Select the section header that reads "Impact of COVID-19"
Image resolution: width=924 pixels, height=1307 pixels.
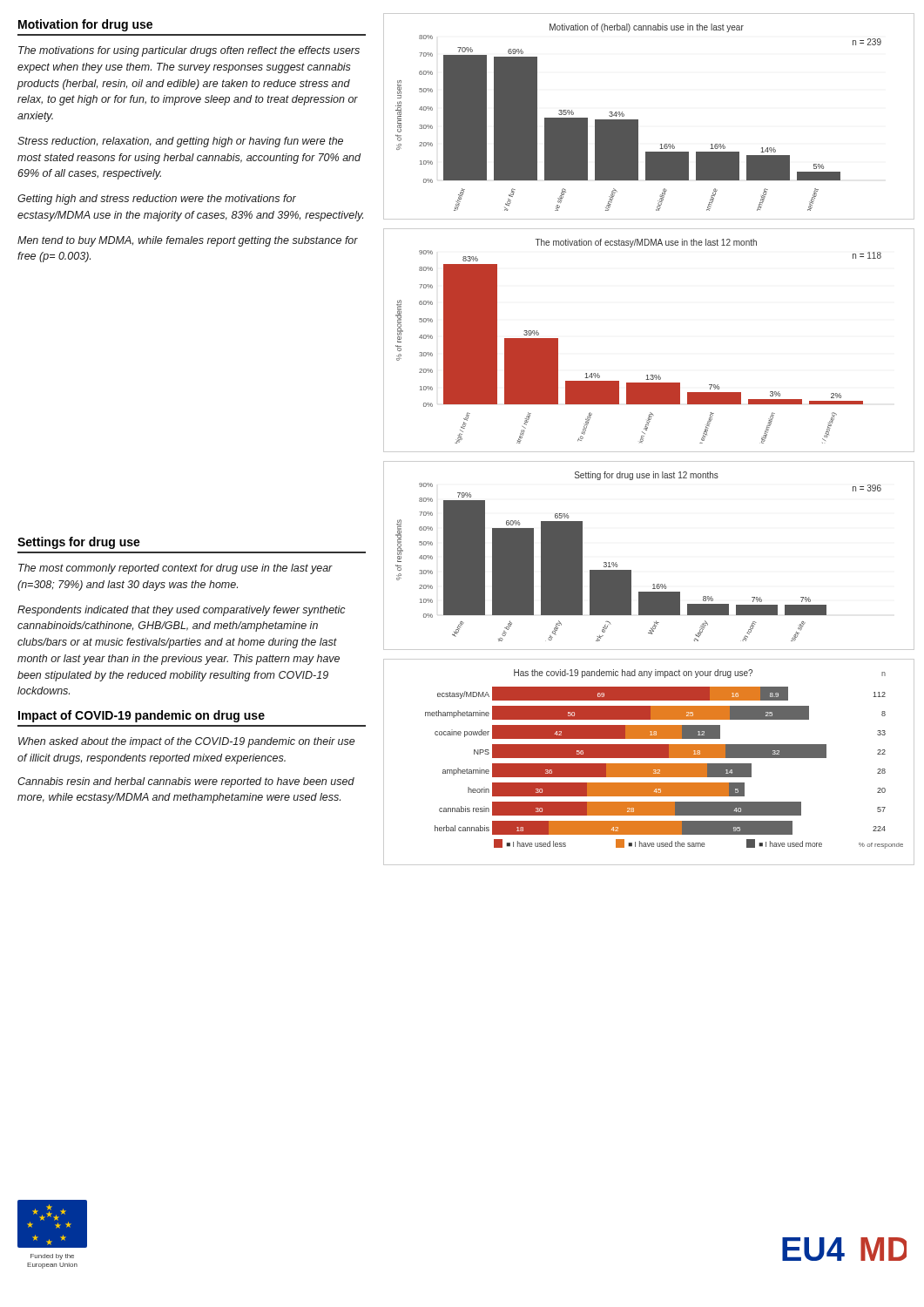(x=141, y=715)
